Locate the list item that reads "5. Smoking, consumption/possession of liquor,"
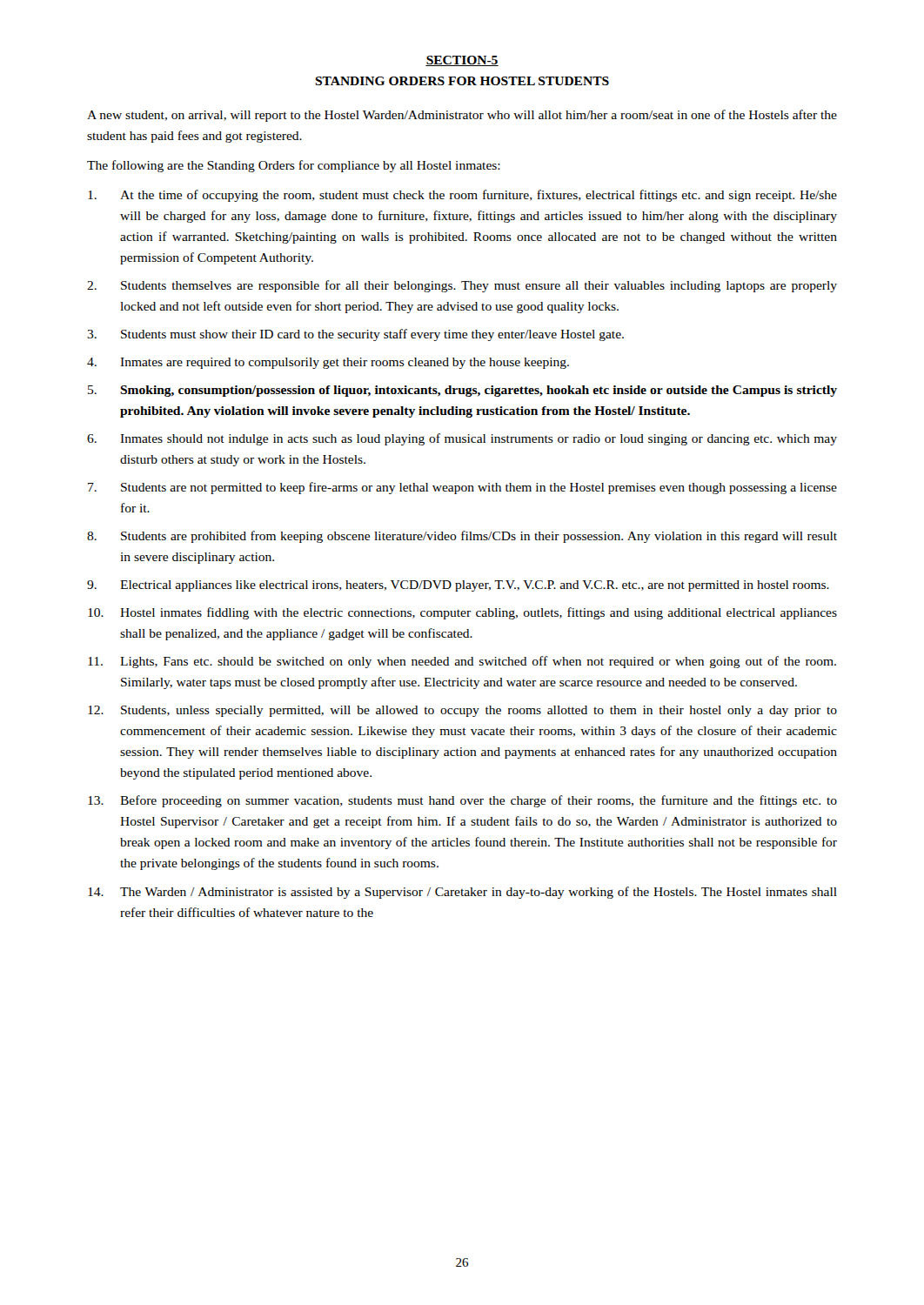The width and height of the screenshot is (924, 1305). (x=462, y=400)
